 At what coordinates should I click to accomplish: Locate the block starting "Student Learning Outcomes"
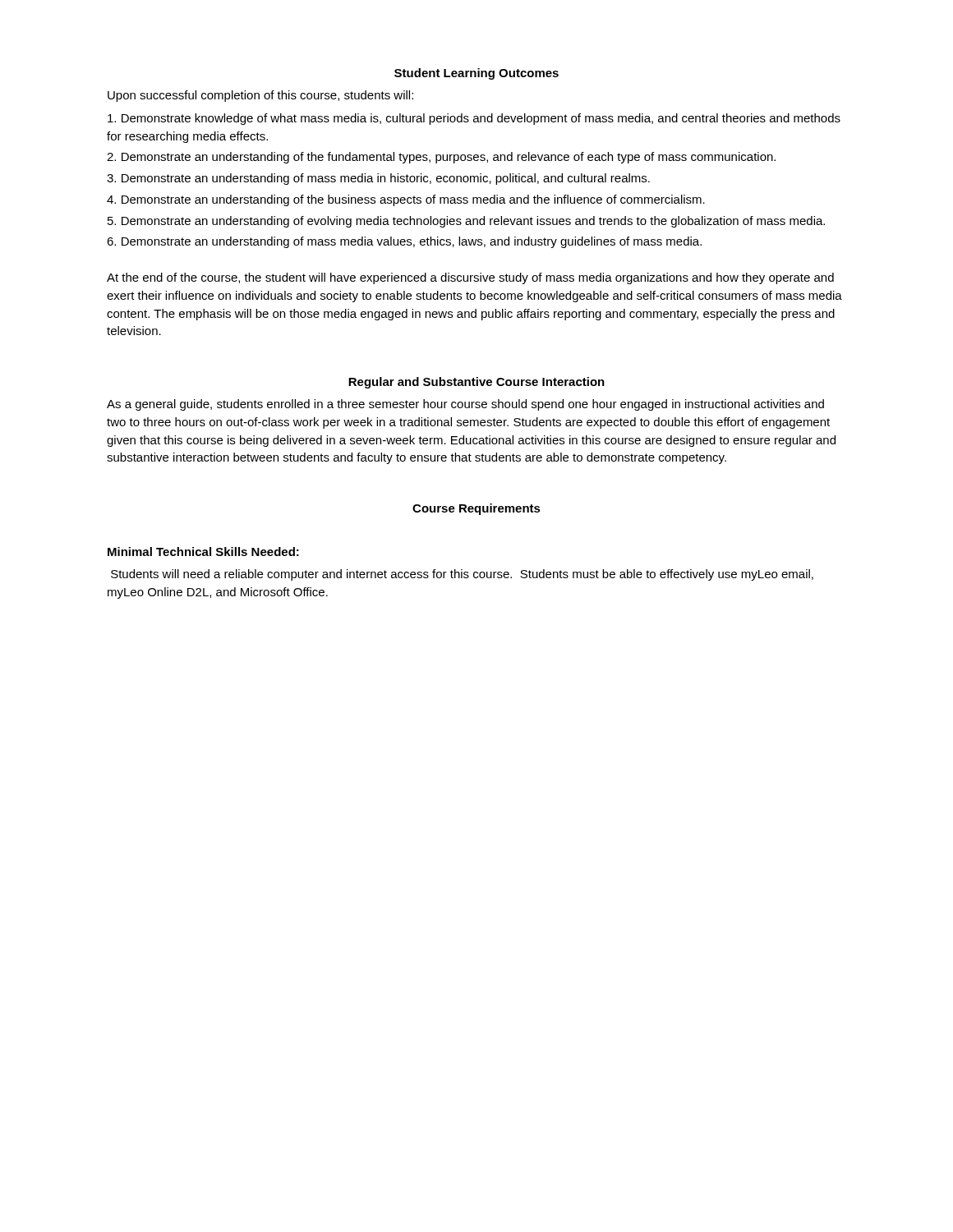tap(476, 73)
